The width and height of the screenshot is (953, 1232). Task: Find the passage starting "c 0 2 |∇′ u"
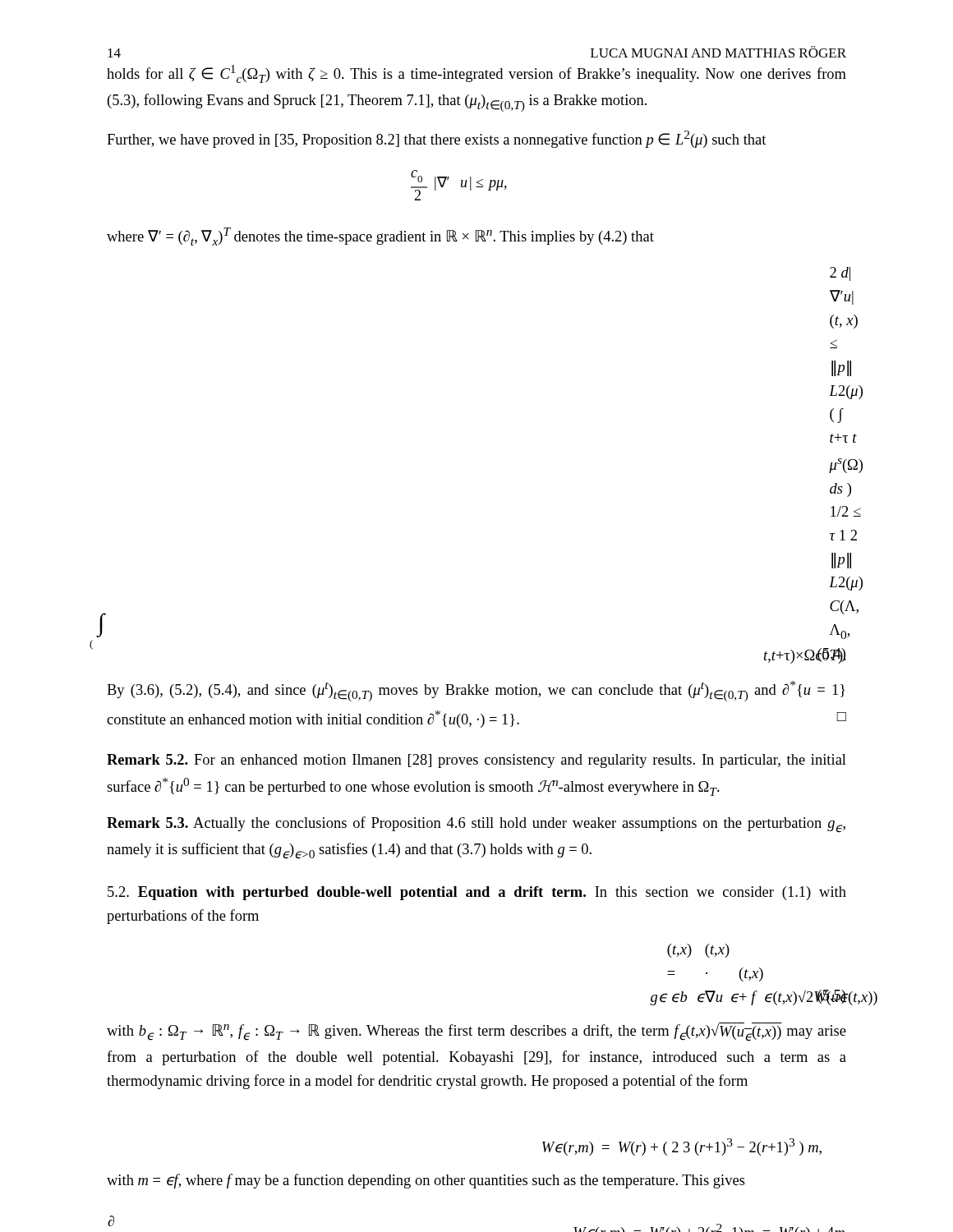click(476, 188)
